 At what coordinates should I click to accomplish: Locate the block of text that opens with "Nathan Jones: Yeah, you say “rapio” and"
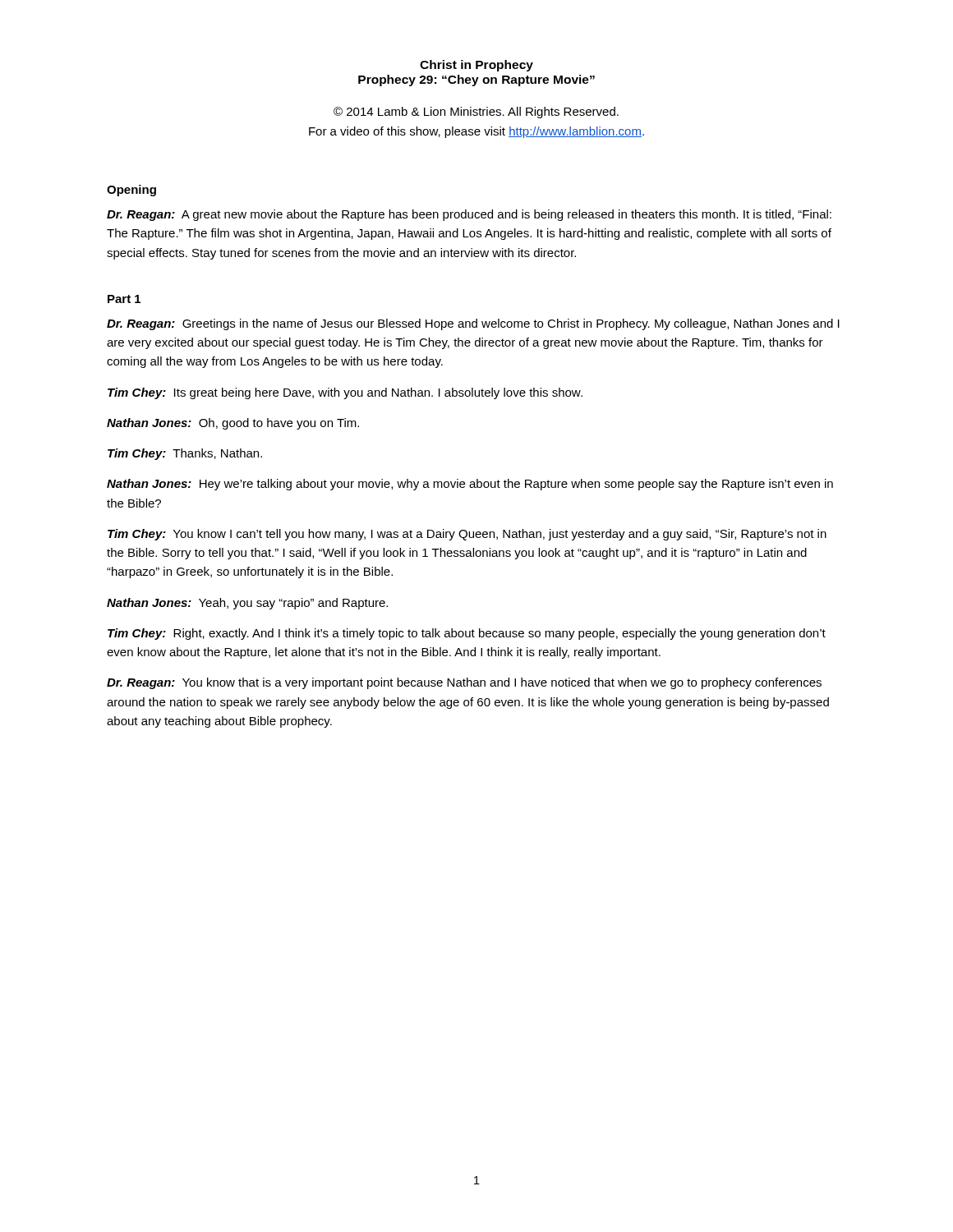pyautogui.click(x=248, y=602)
